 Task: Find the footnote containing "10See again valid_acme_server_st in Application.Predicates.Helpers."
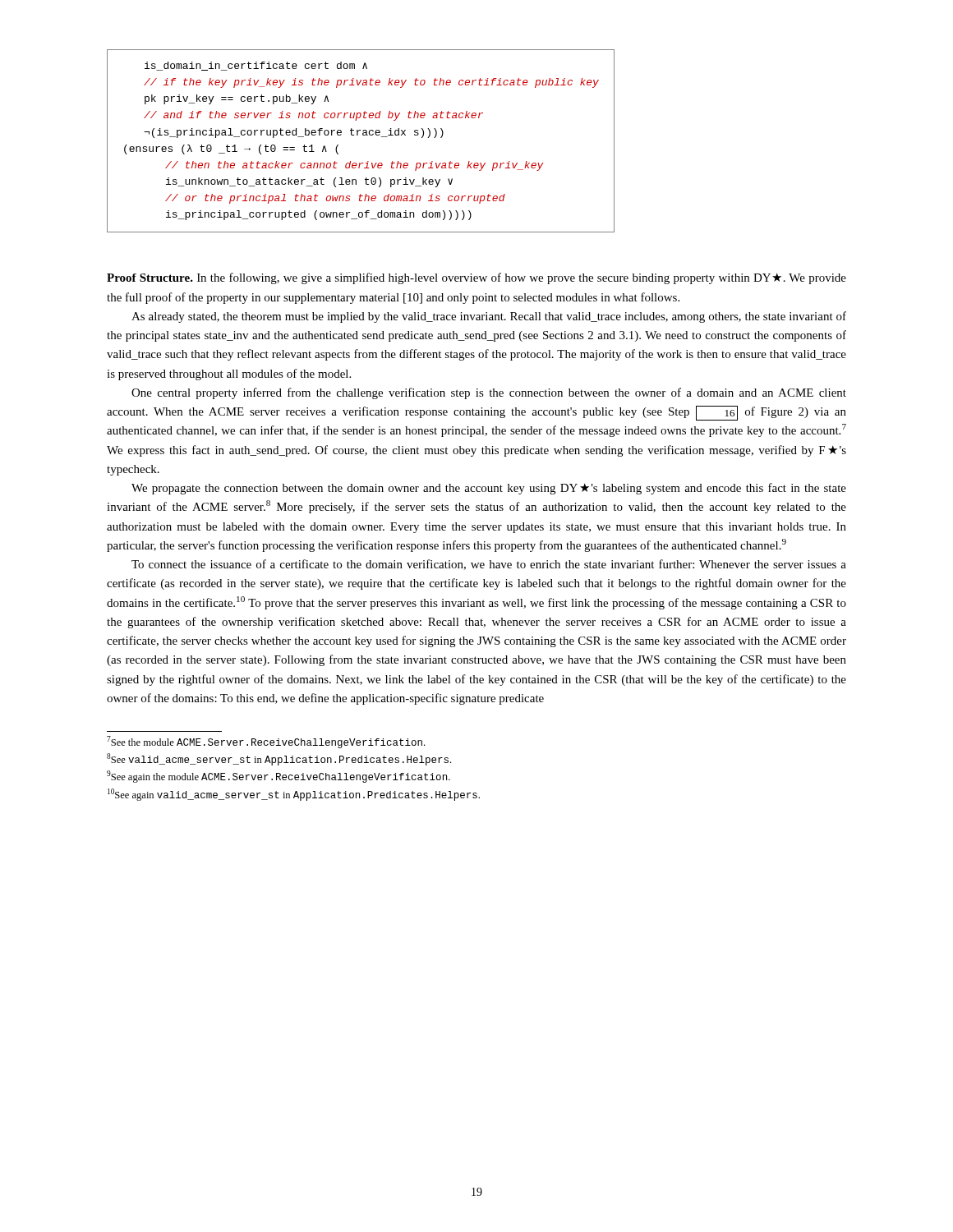tap(294, 794)
